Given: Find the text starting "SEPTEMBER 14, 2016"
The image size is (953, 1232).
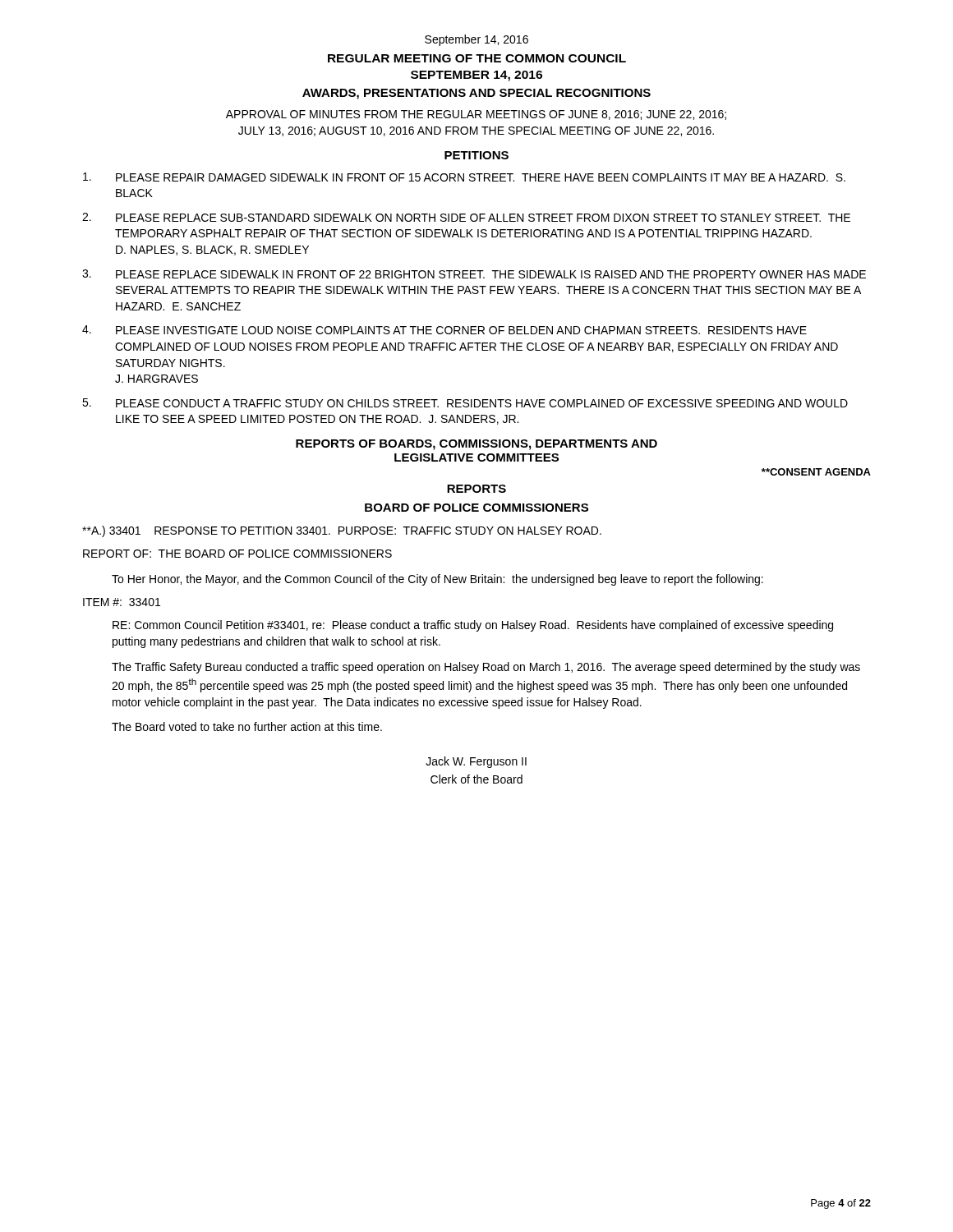Looking at the screenshot, I should [x=476, y=74].
